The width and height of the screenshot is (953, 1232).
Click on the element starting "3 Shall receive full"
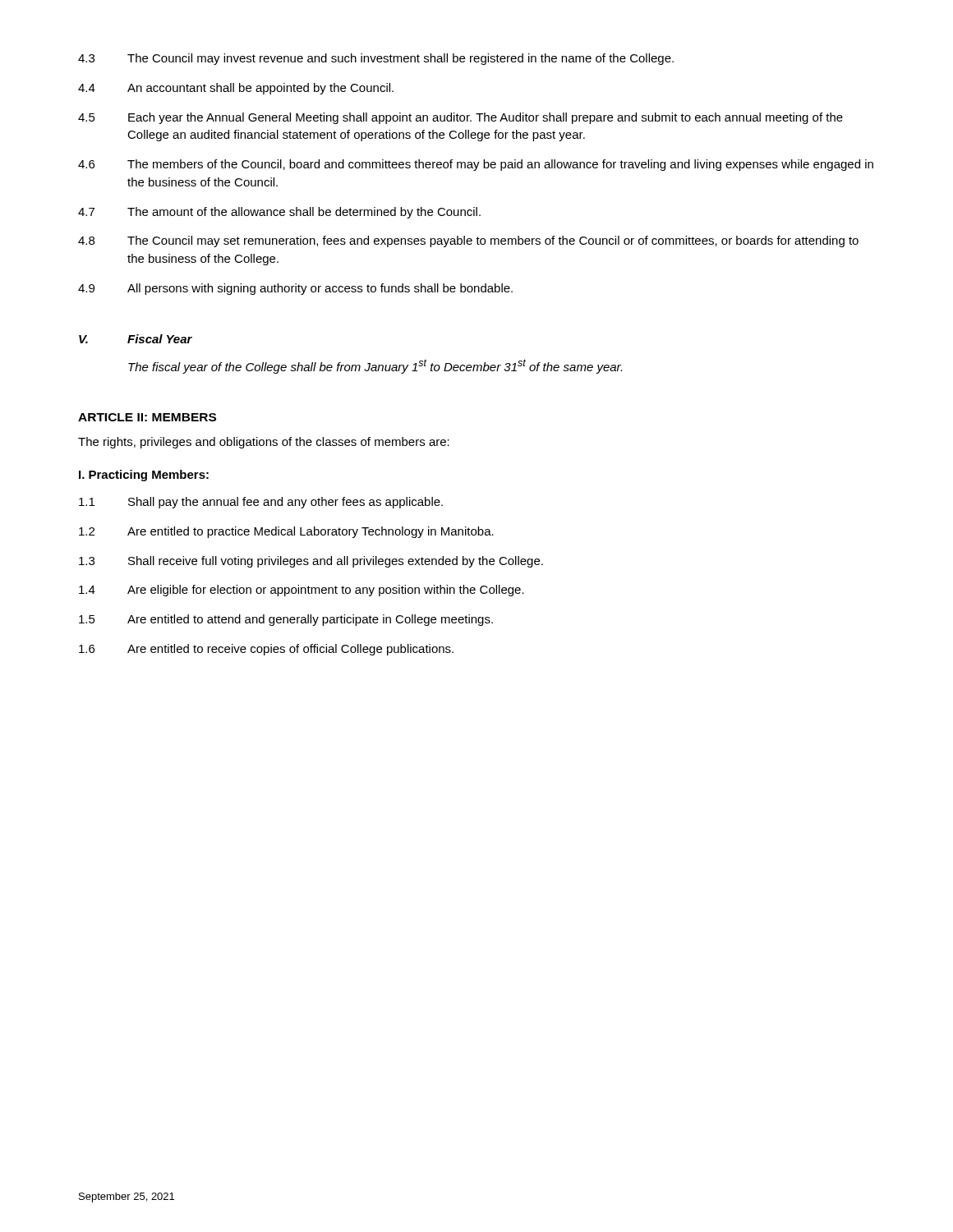pyautogui.click(x=476, y=560)
